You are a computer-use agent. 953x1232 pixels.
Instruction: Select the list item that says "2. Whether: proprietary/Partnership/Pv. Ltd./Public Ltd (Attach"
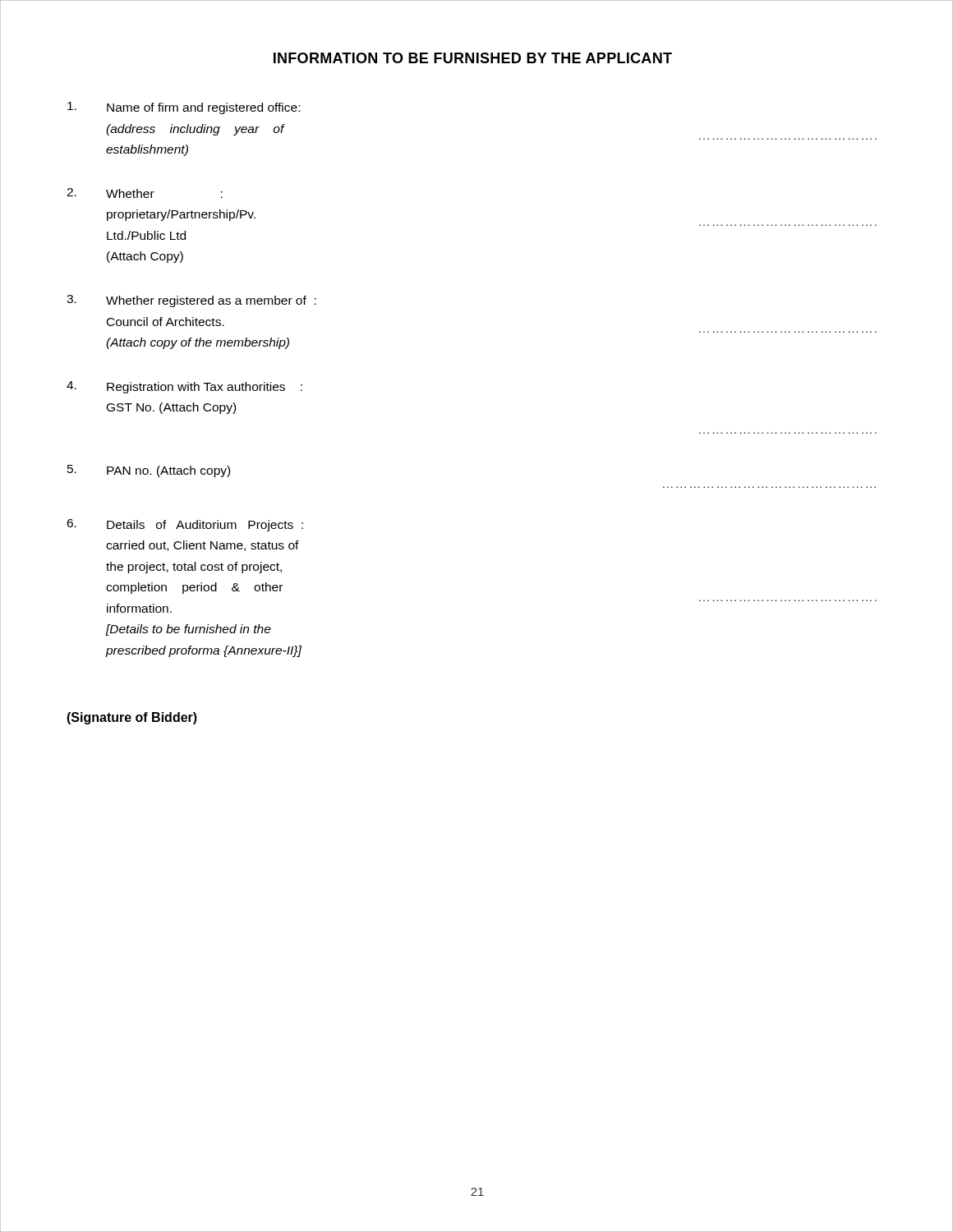pos(145,193)
